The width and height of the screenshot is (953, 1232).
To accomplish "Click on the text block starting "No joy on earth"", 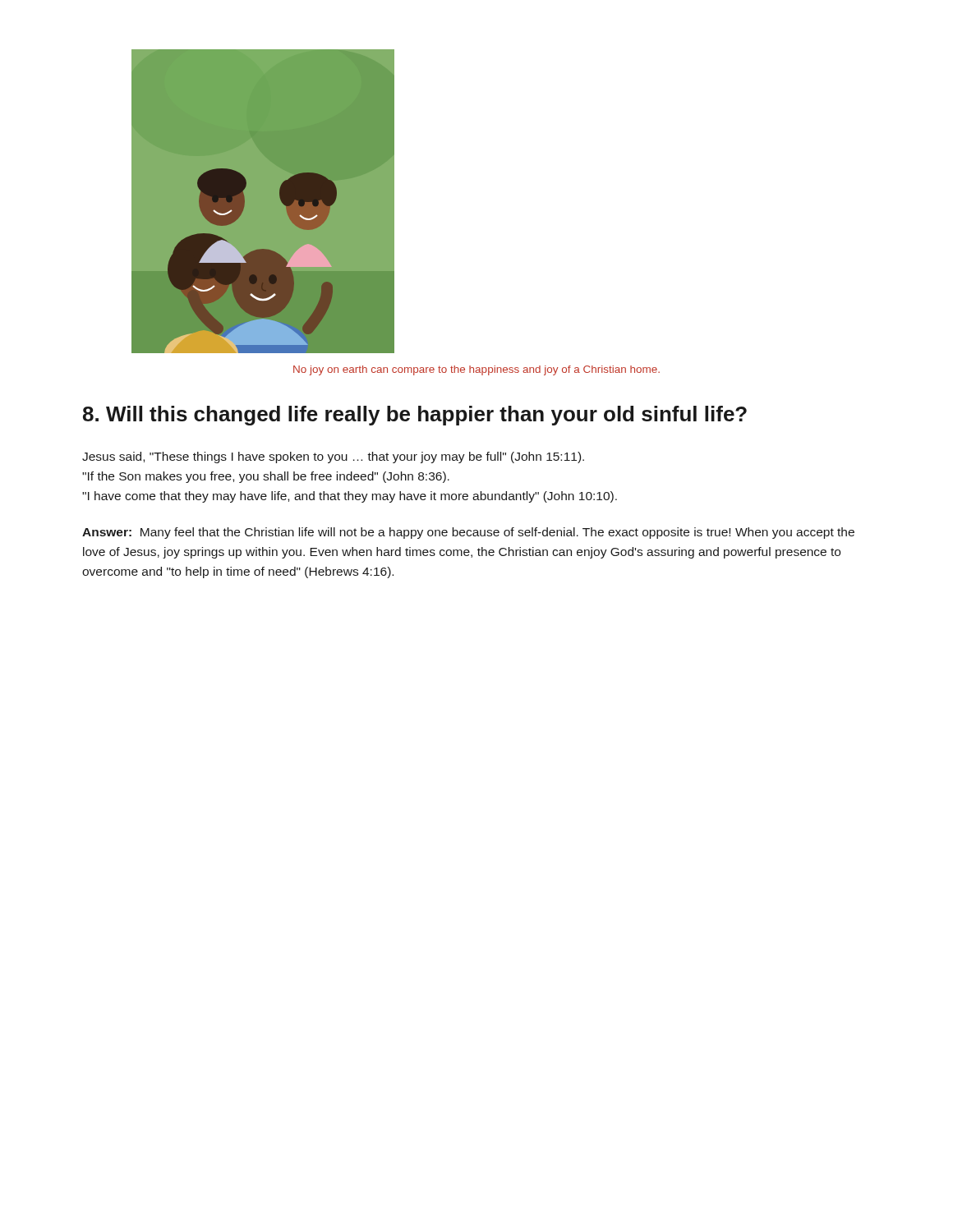I will (x=476, y=369).
